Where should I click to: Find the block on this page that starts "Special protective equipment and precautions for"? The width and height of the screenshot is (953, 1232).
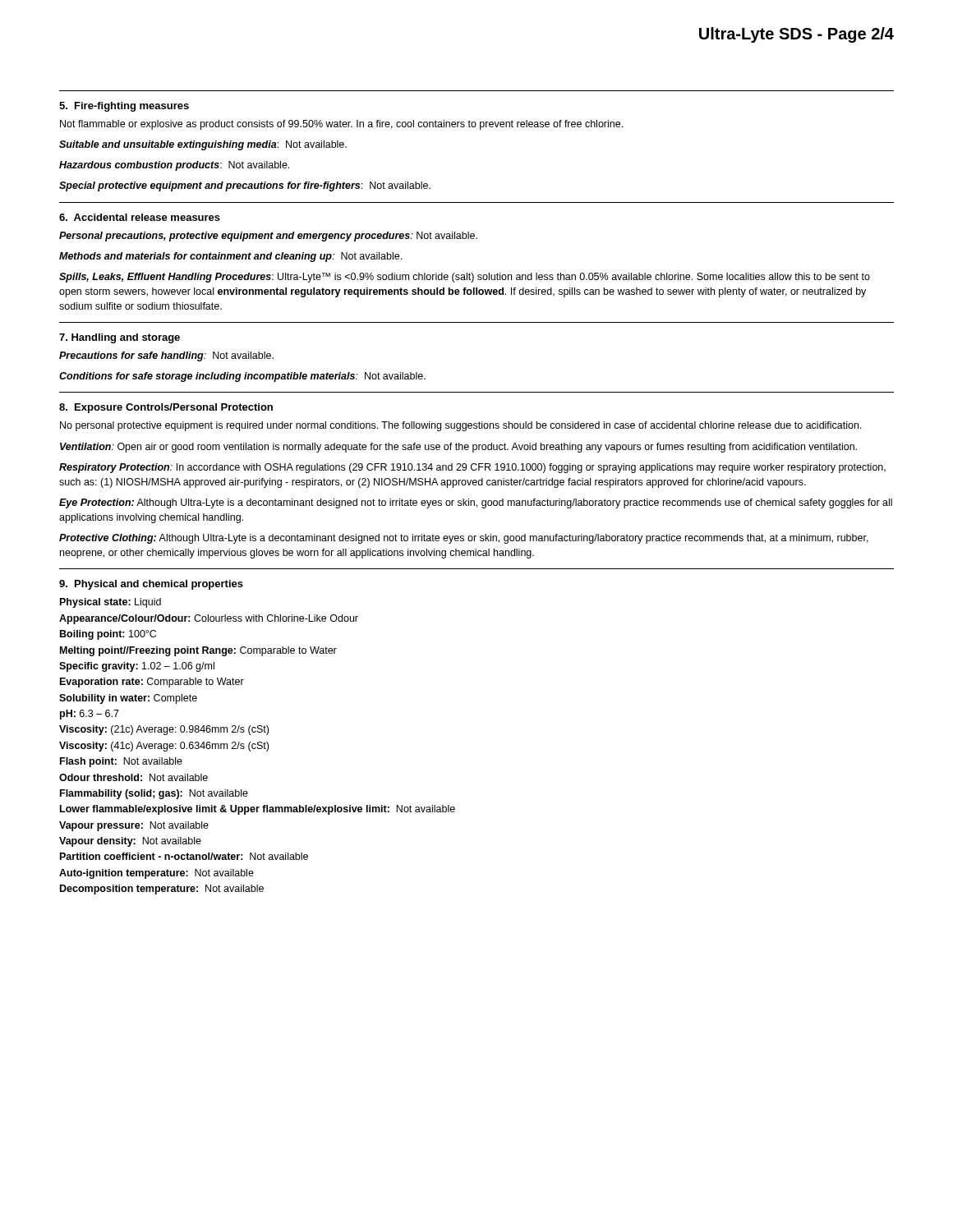click(x=245, y=186)
